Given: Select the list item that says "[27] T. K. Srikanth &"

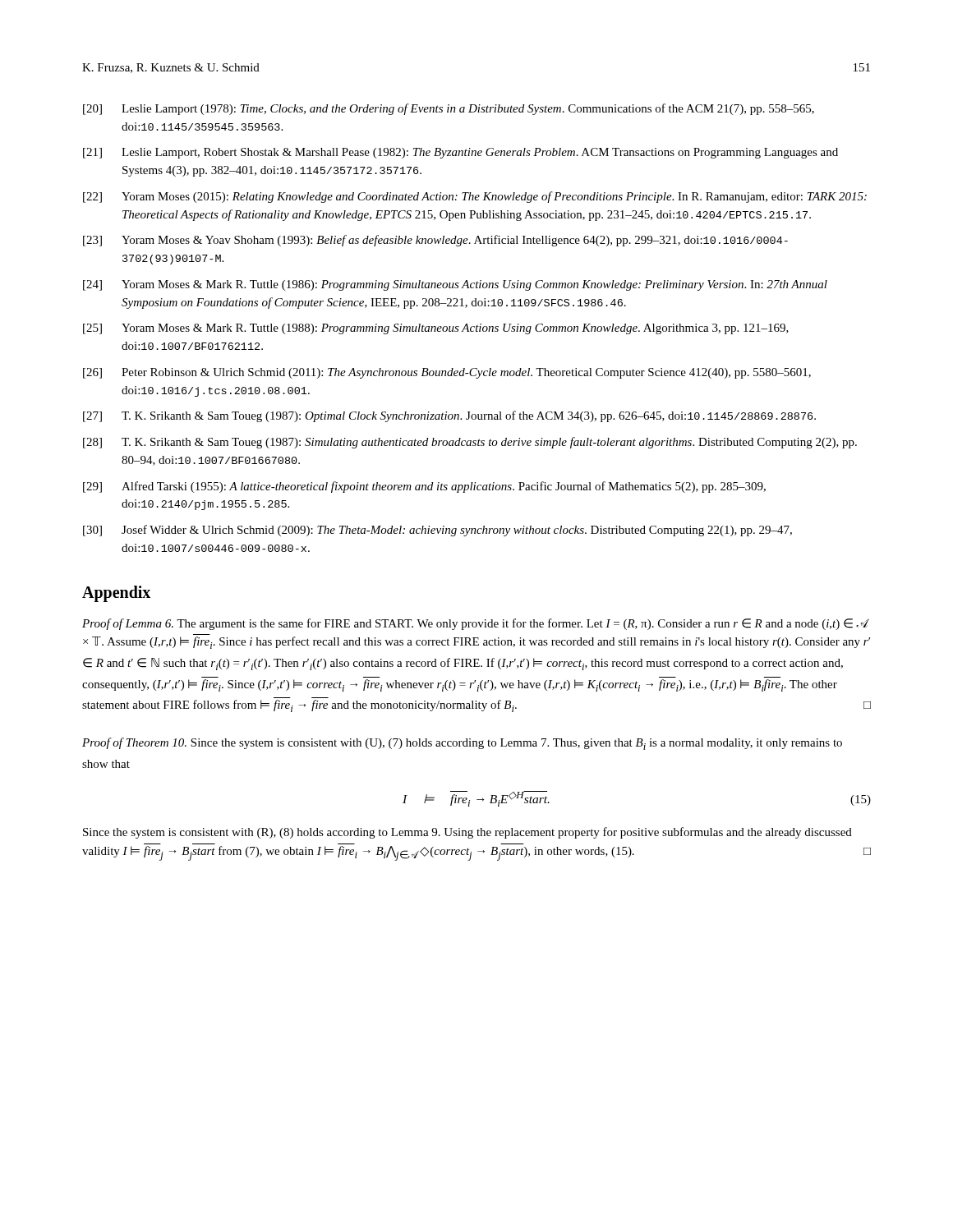Looking at the screenshot, I should pos(476,416).
